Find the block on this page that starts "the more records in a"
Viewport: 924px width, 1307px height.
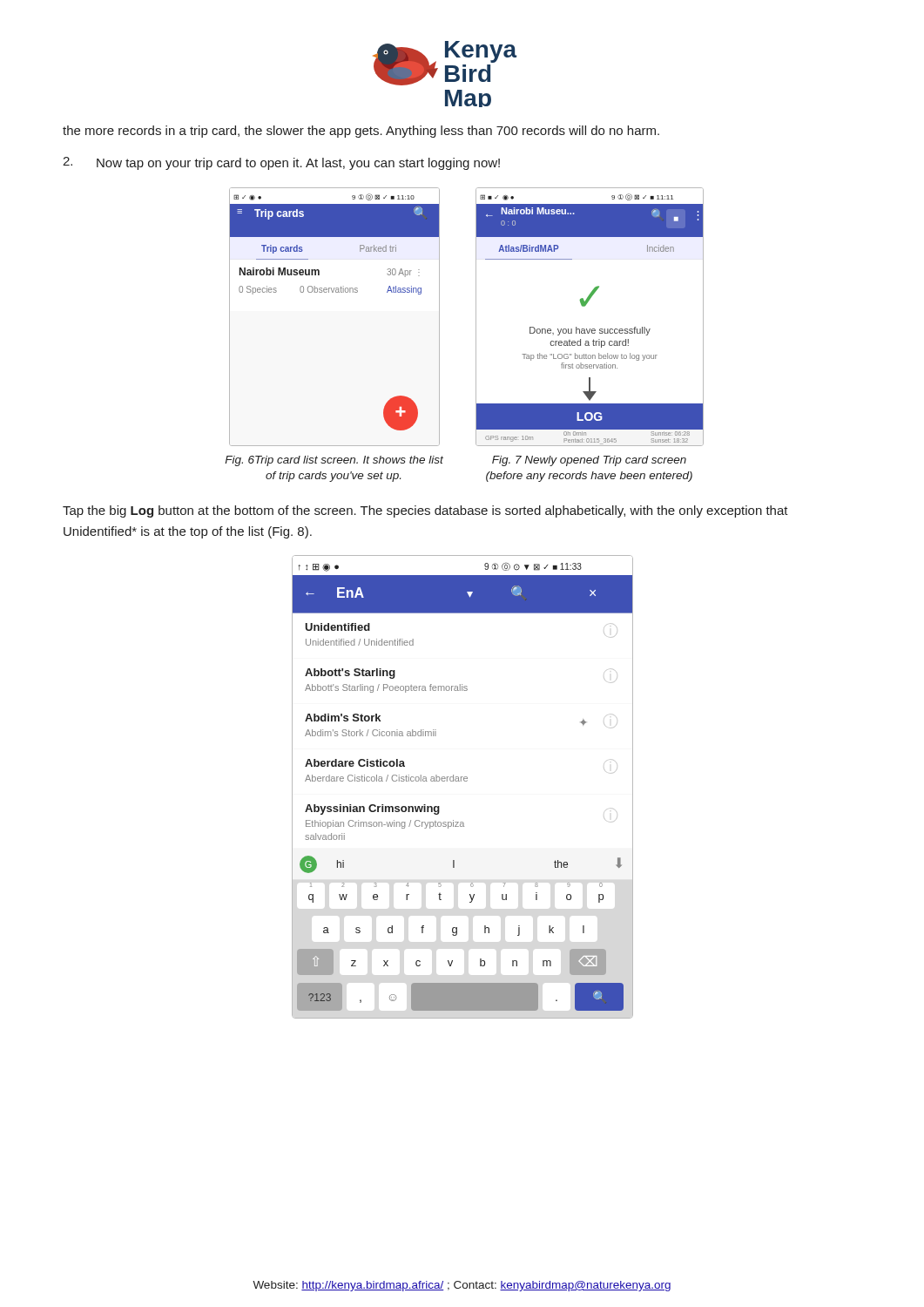(362, 130)
